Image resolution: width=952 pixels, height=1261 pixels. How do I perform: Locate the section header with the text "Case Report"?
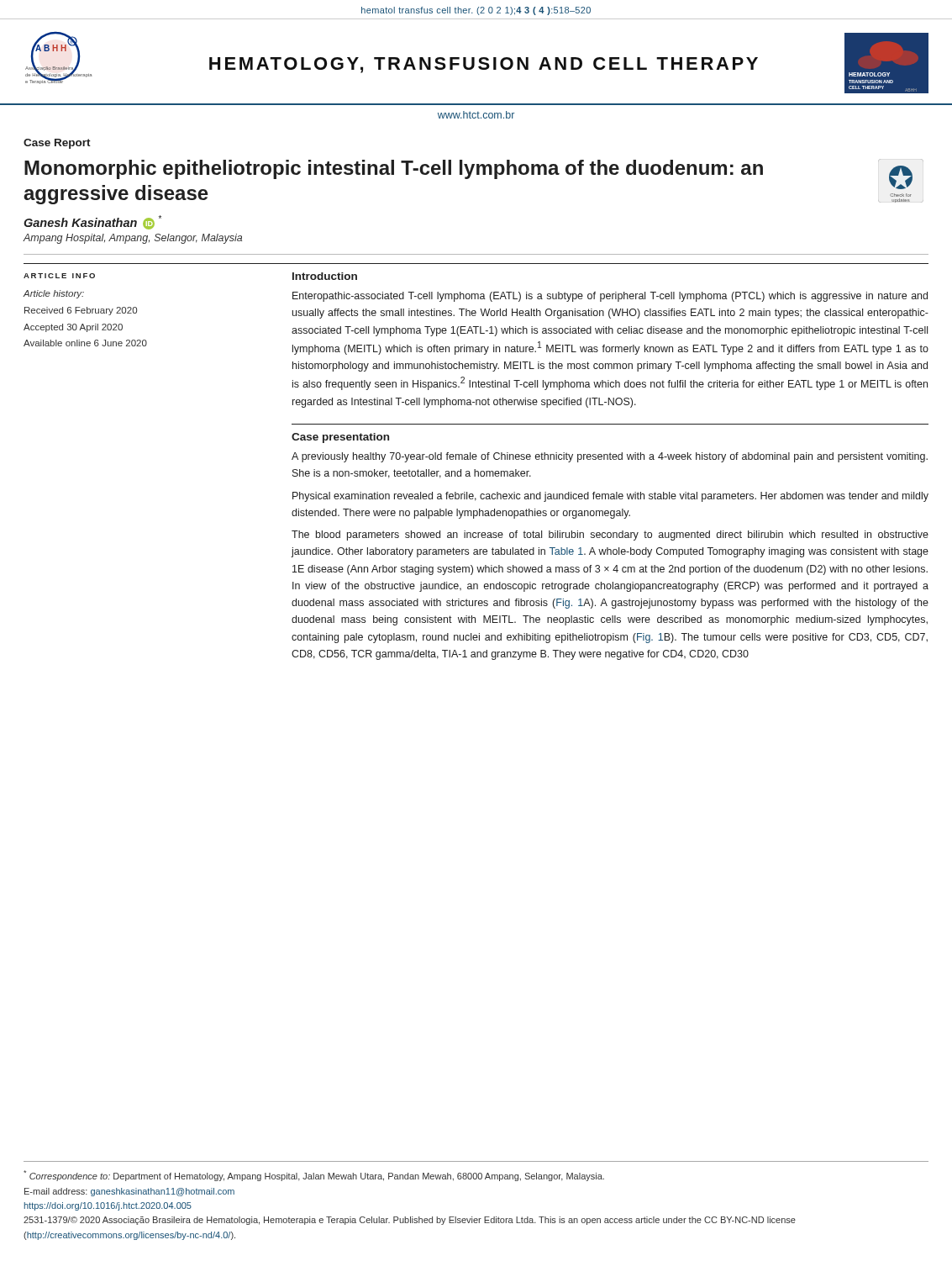point(57,142)
